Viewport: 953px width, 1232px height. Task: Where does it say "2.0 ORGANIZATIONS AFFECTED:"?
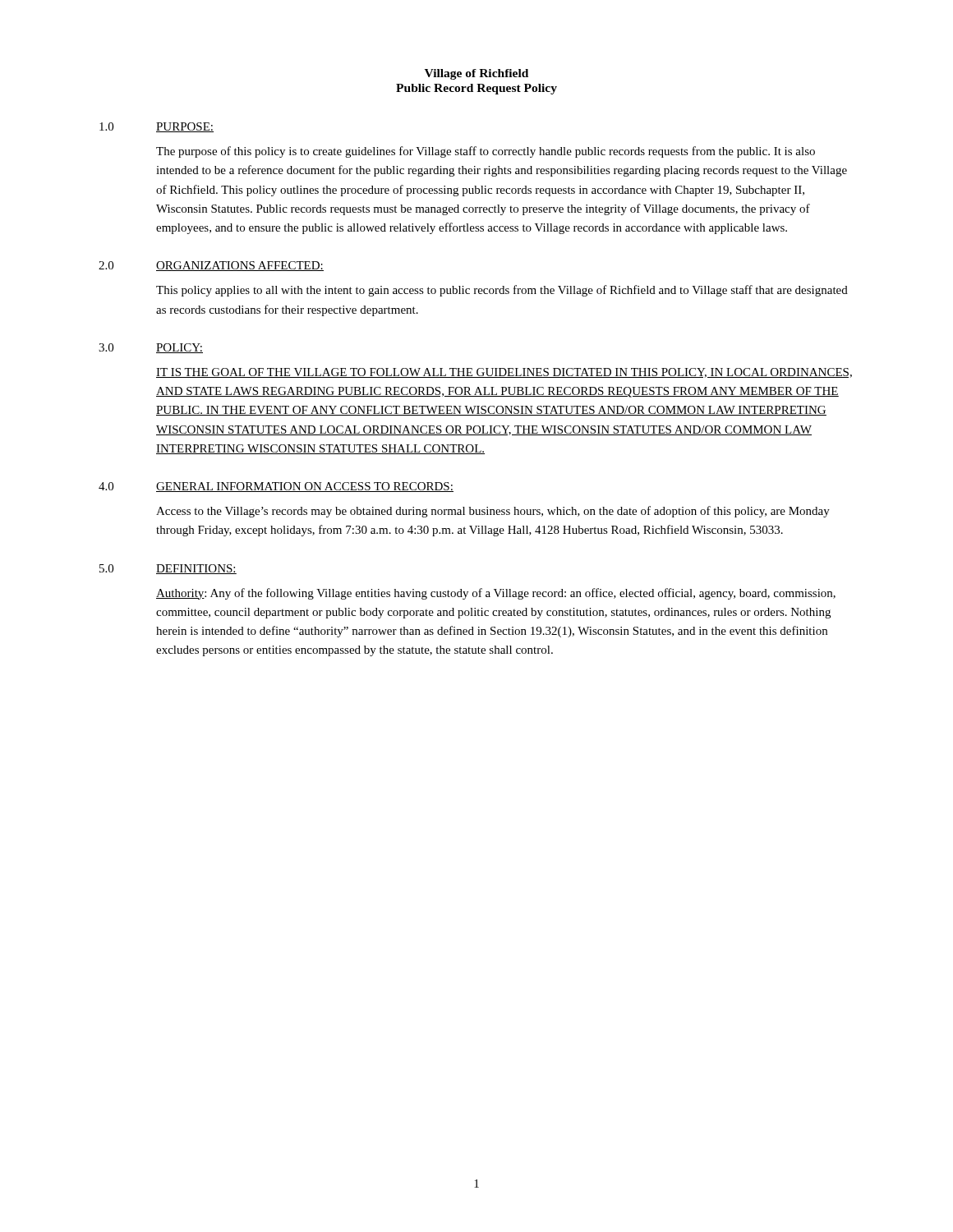click(x=211, y=266)
